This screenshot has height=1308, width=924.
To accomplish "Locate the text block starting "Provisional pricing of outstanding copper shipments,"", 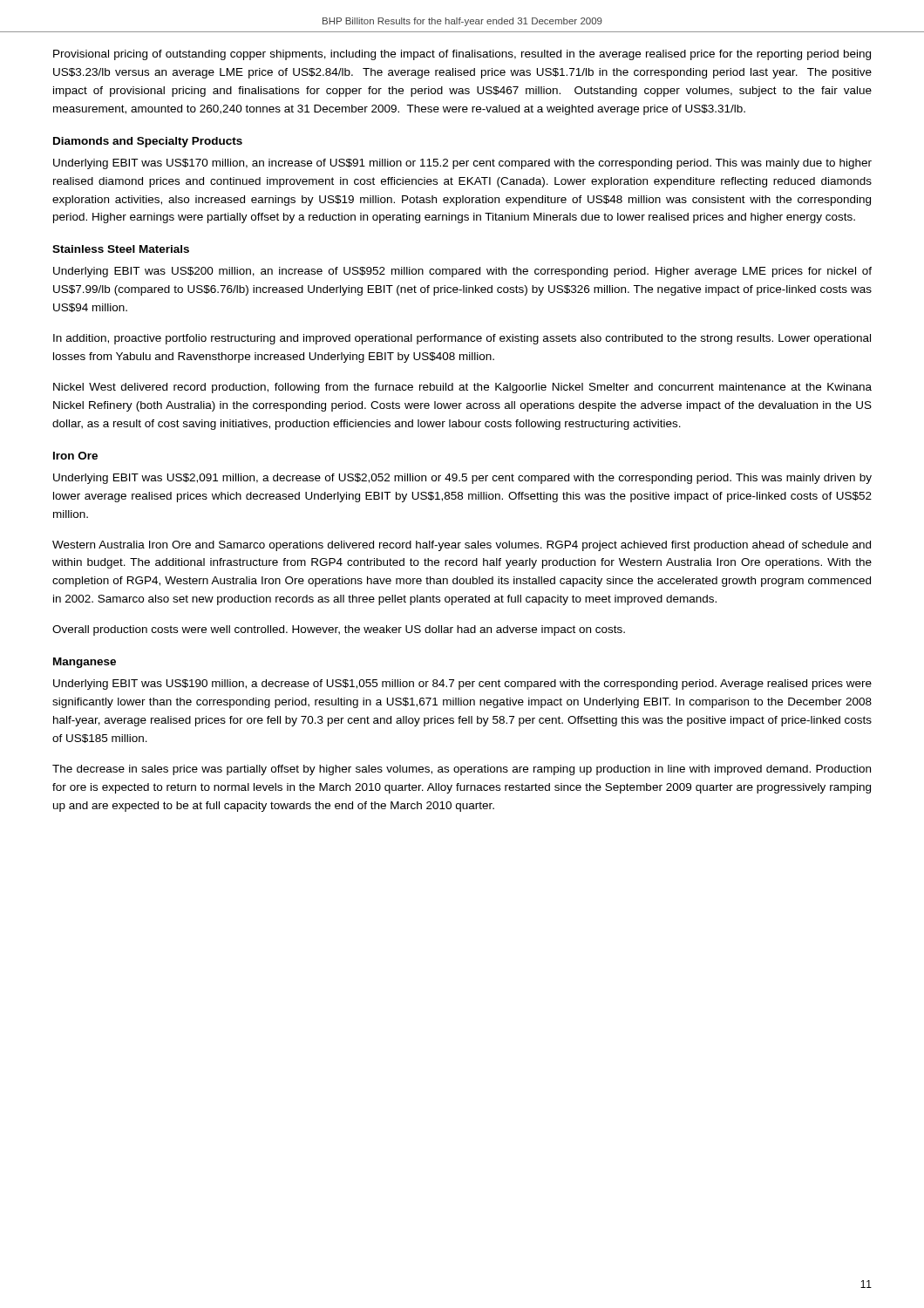I will coord(462,81).
